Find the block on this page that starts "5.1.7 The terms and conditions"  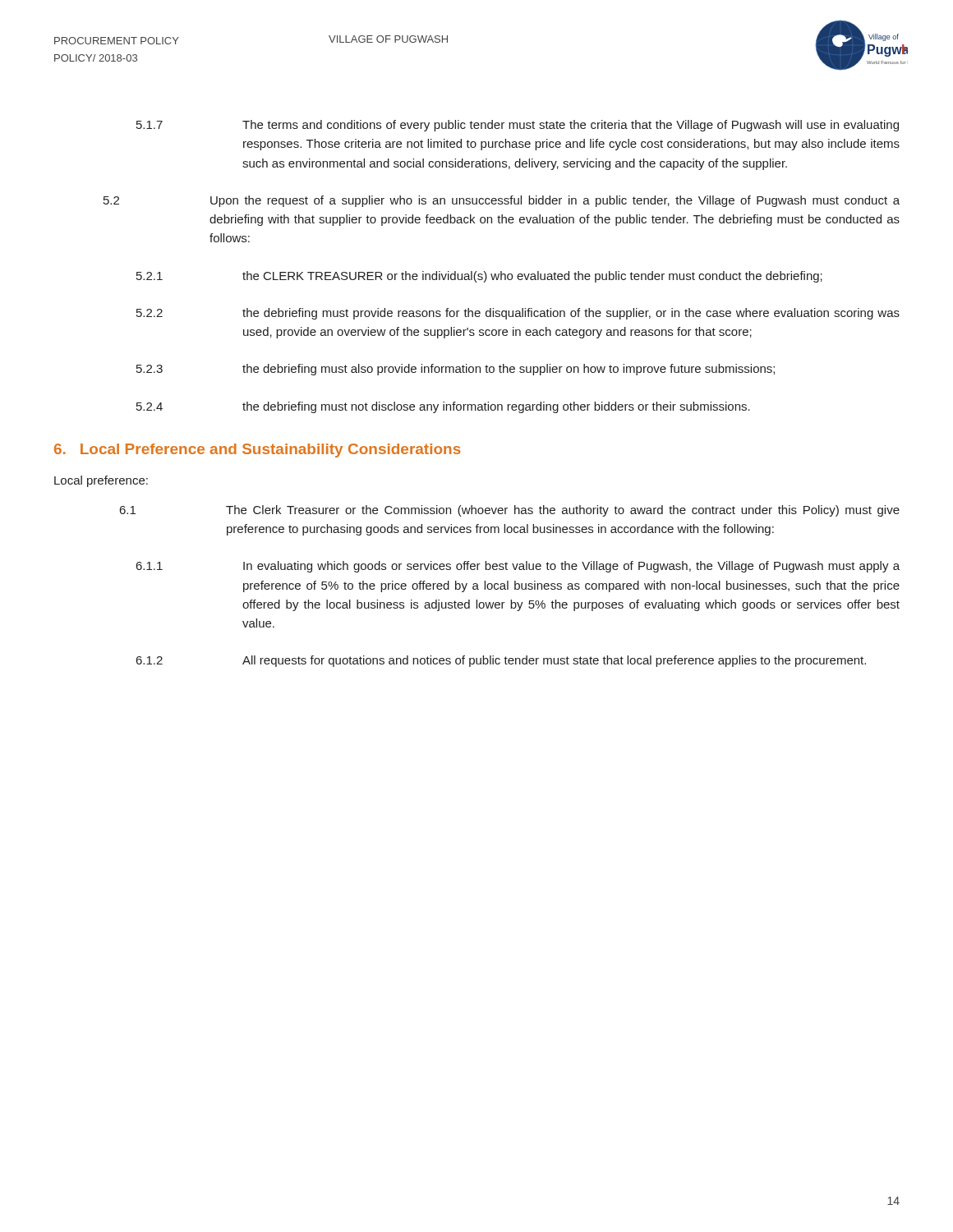[476, 144]
